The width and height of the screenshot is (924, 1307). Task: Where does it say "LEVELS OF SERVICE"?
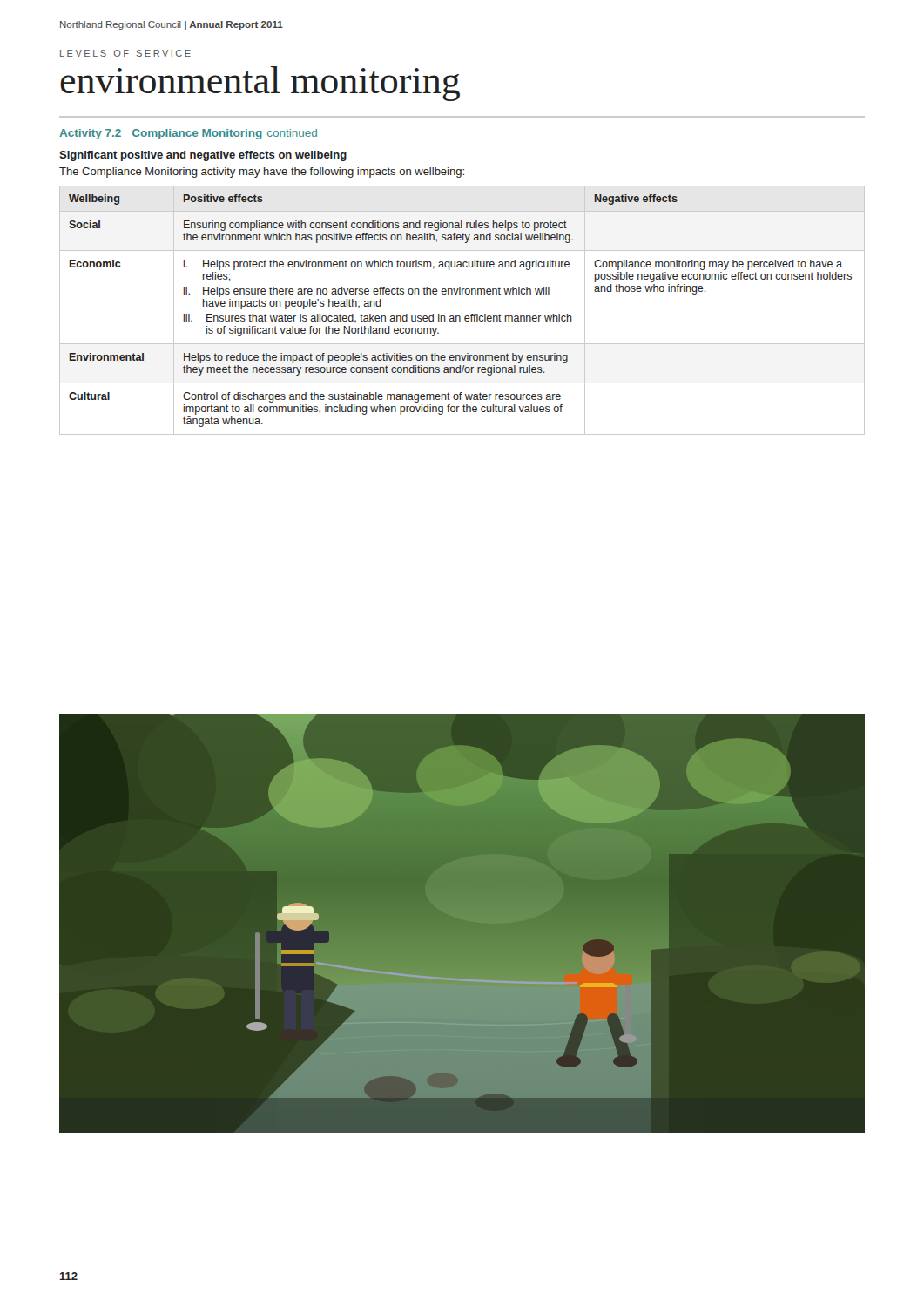click(126, 53)
